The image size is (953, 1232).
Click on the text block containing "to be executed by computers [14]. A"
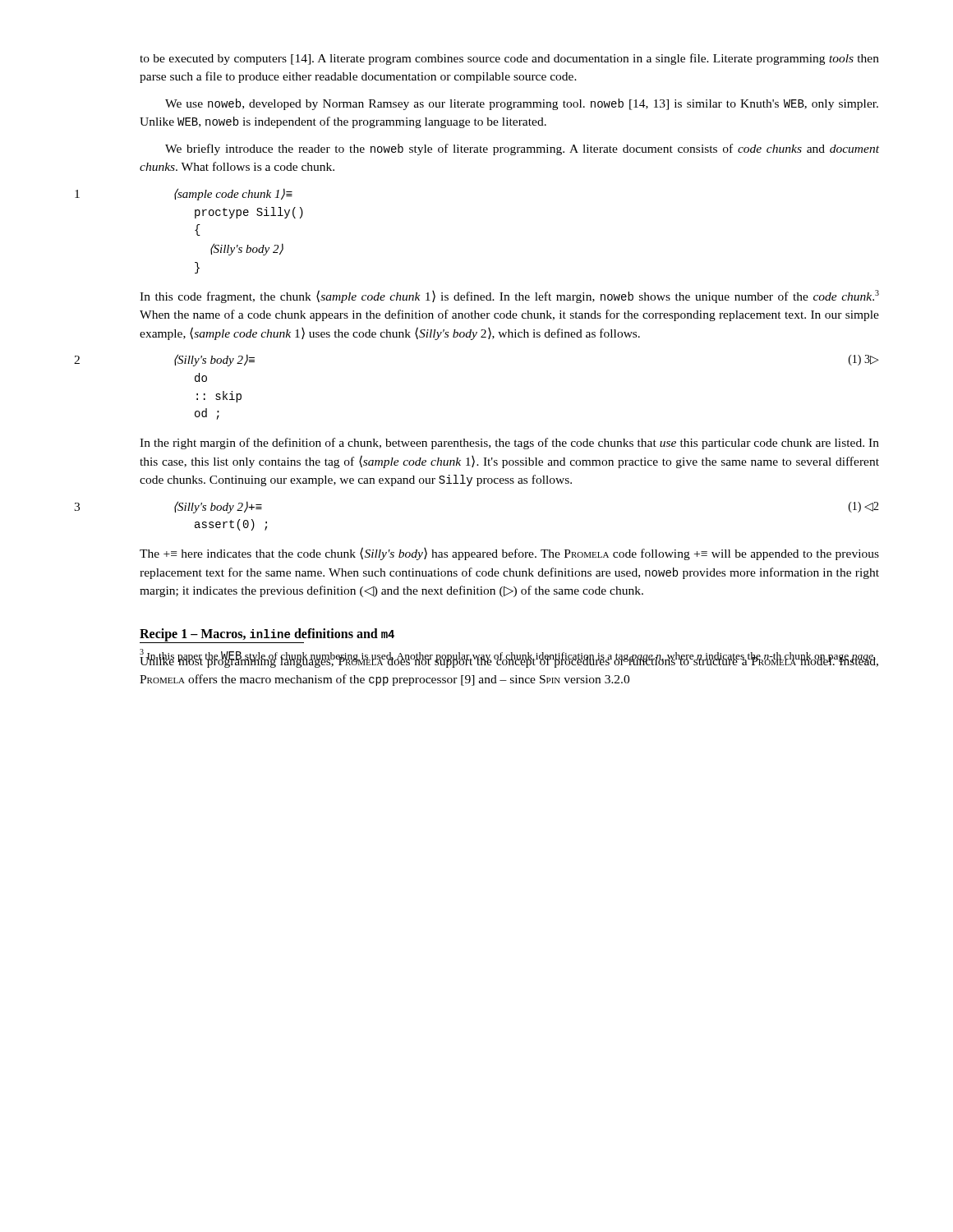(509, 67)
